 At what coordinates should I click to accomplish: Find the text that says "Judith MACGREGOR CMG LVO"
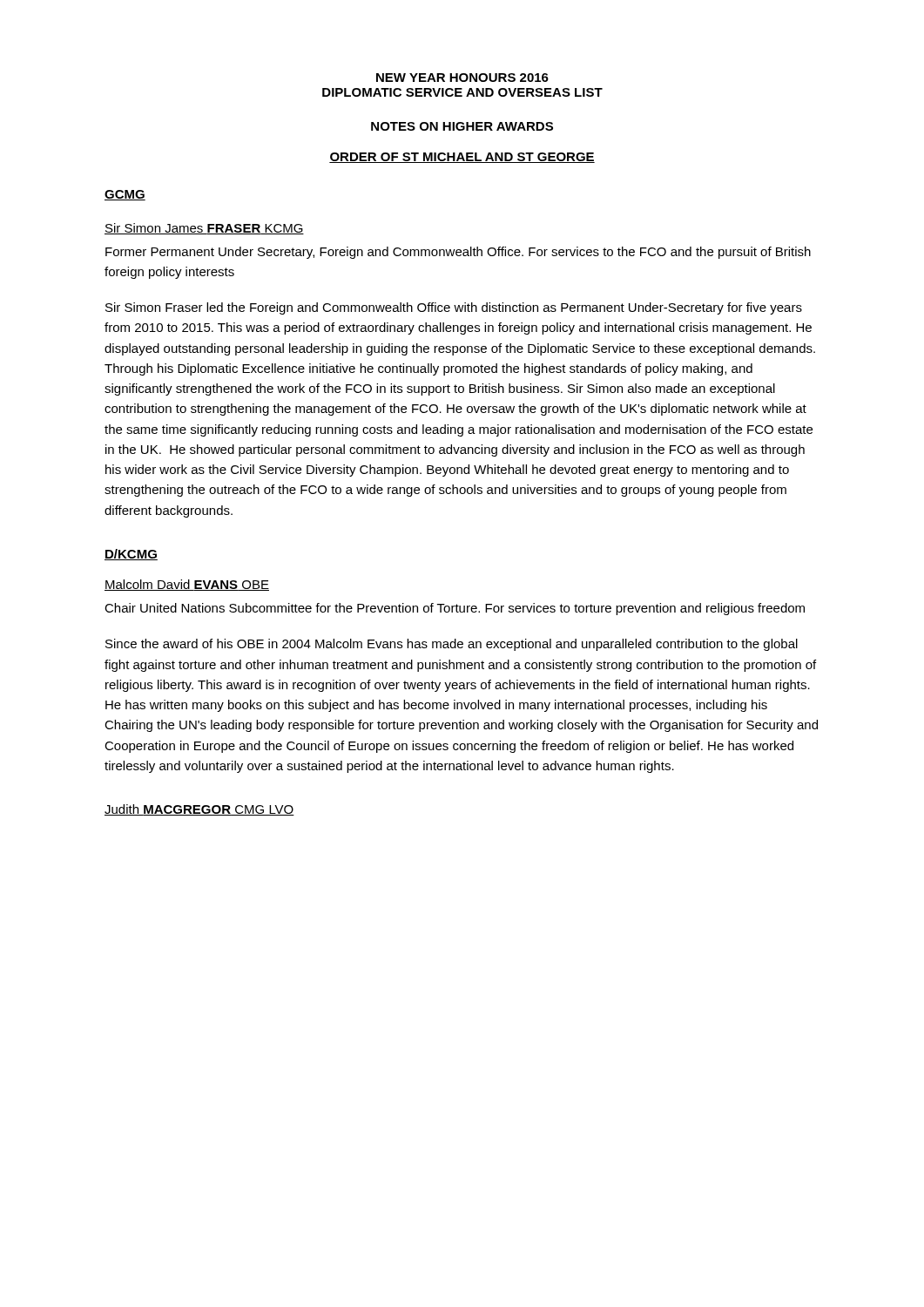point(199,809)
